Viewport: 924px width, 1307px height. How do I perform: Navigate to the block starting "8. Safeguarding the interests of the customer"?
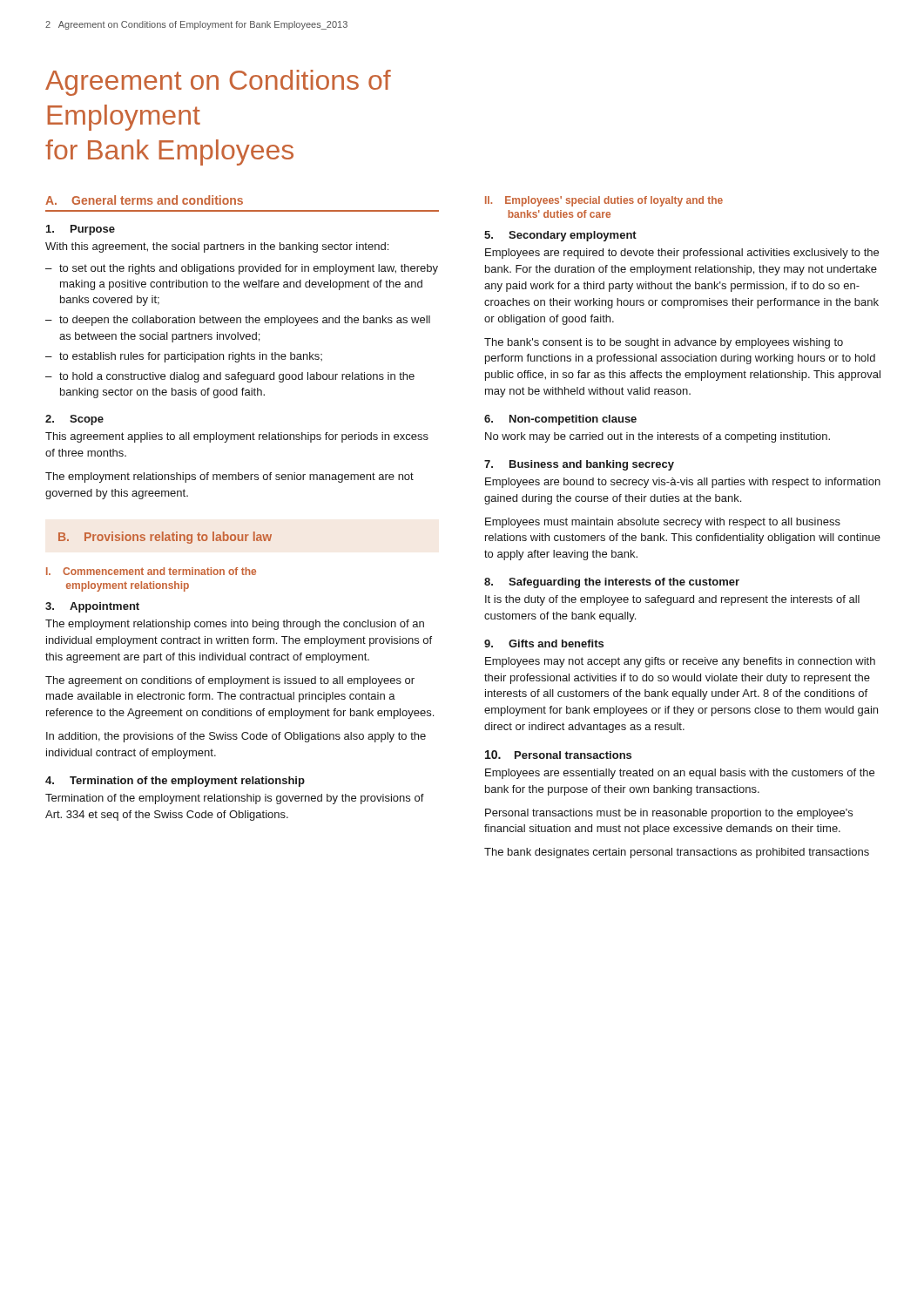pyautogui.click(x=612, y=582)
